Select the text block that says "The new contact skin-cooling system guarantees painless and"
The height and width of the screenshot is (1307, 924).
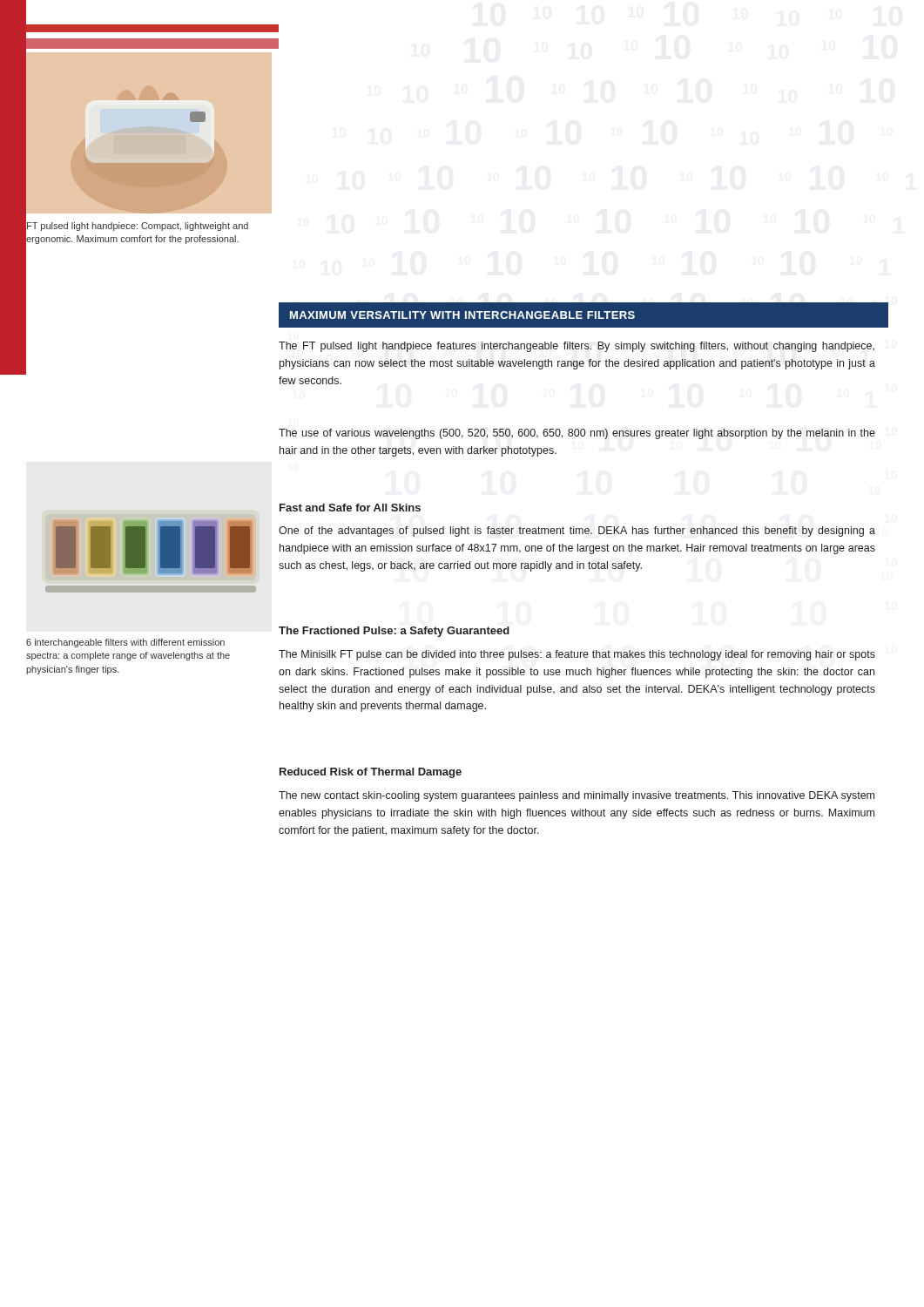tap(577, 814)
